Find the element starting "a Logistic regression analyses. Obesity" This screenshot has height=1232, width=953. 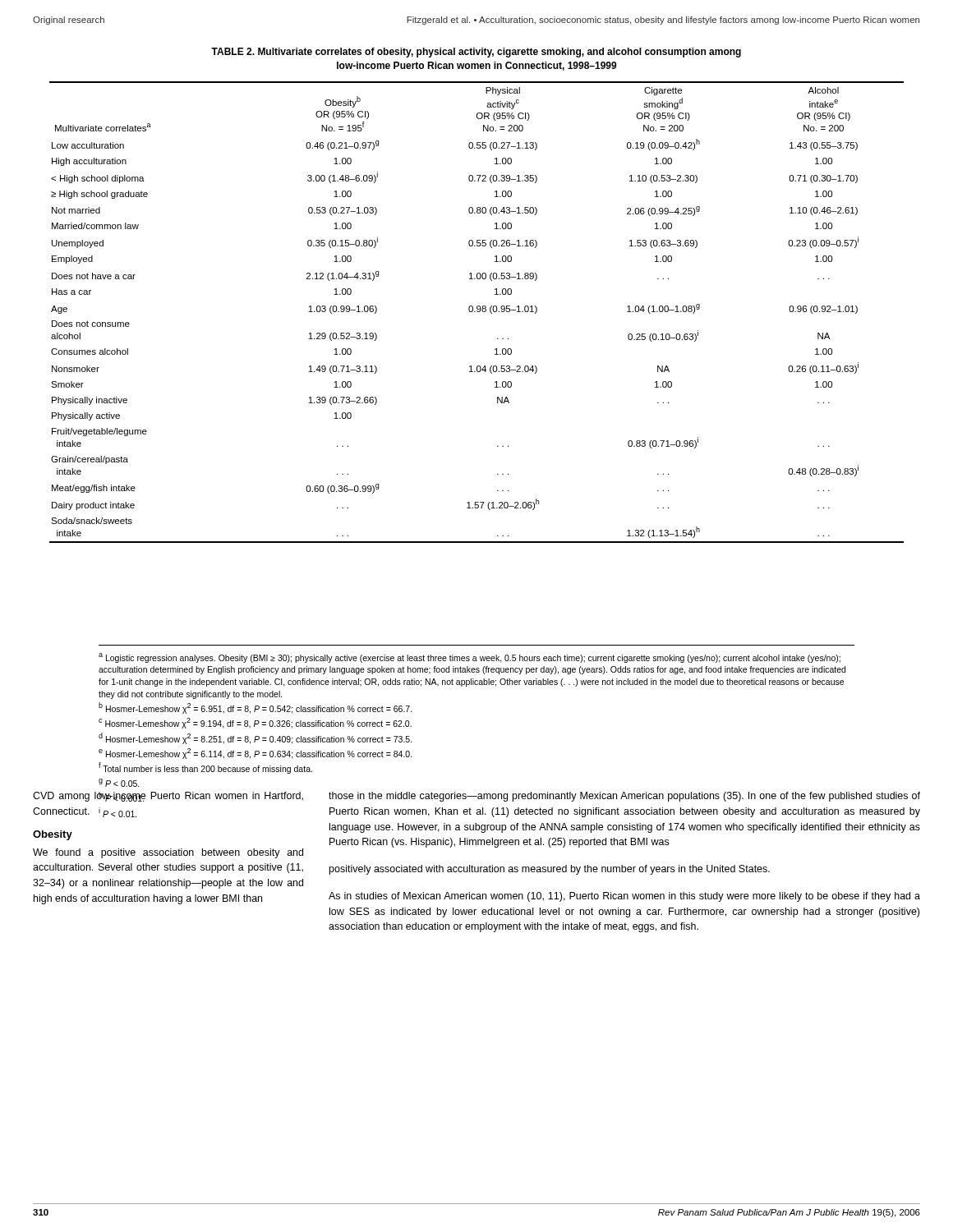click(x=476, y=675)
